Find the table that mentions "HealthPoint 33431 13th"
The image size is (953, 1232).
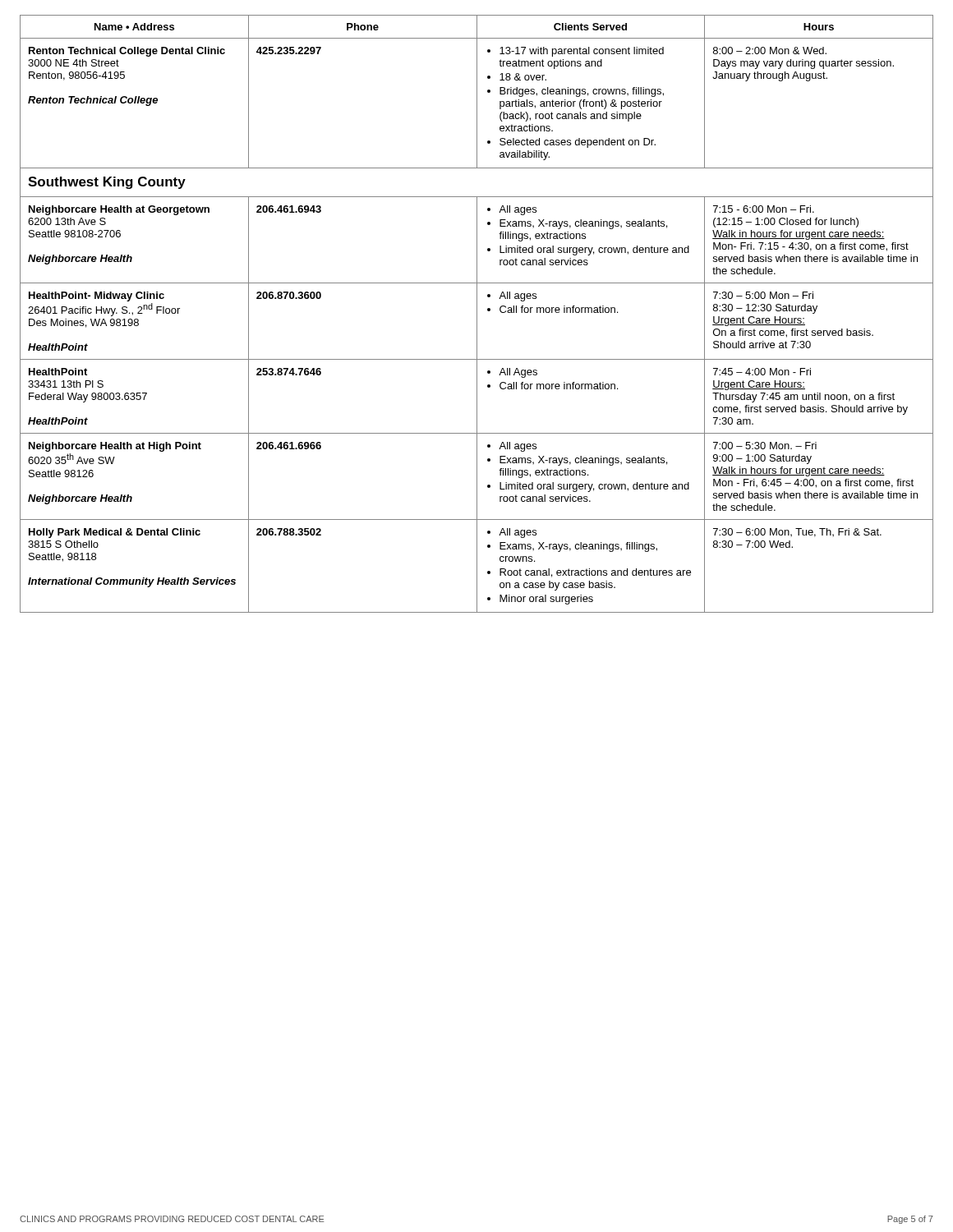(476, 314)
